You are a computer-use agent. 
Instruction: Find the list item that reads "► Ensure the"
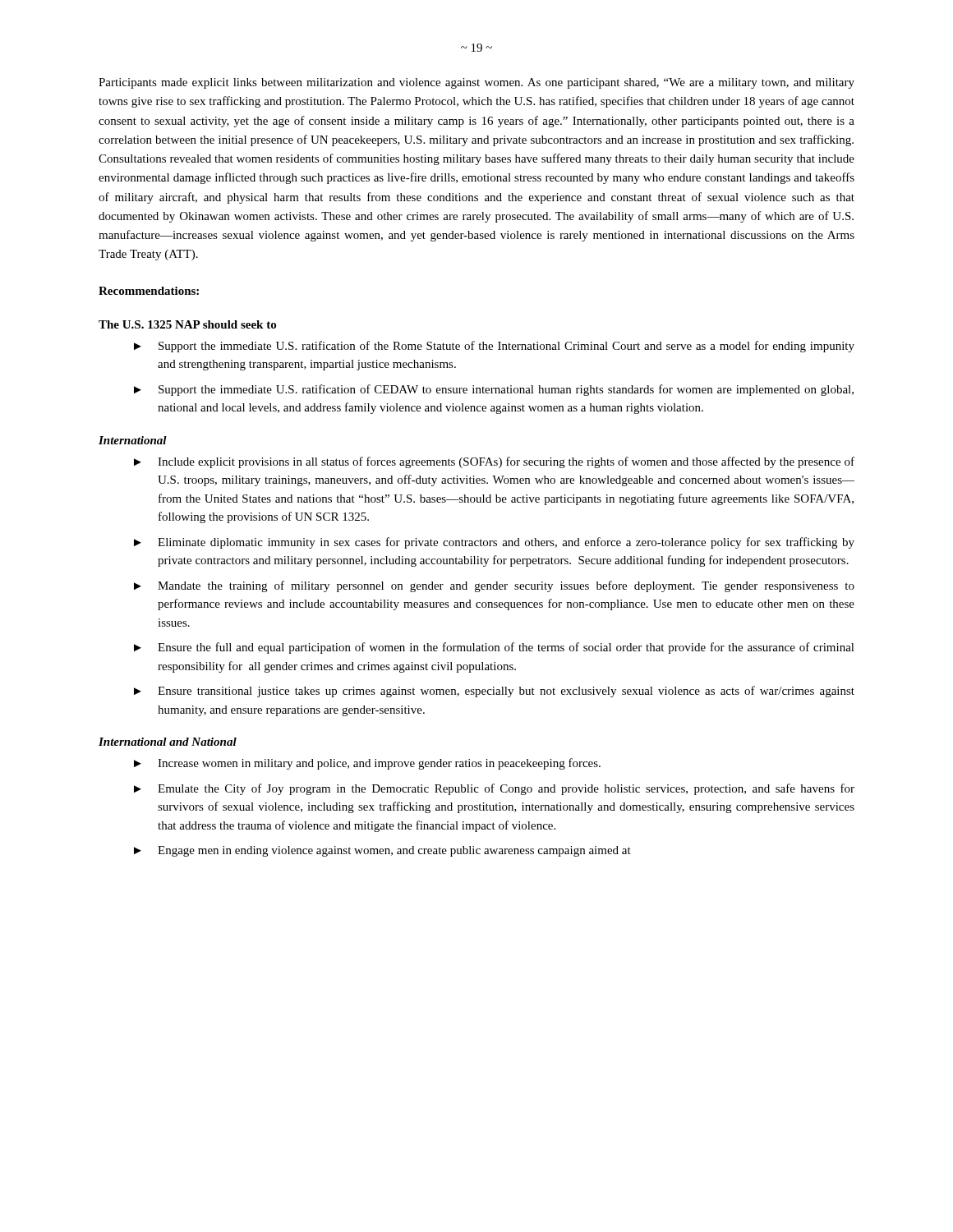click(493, 657)
